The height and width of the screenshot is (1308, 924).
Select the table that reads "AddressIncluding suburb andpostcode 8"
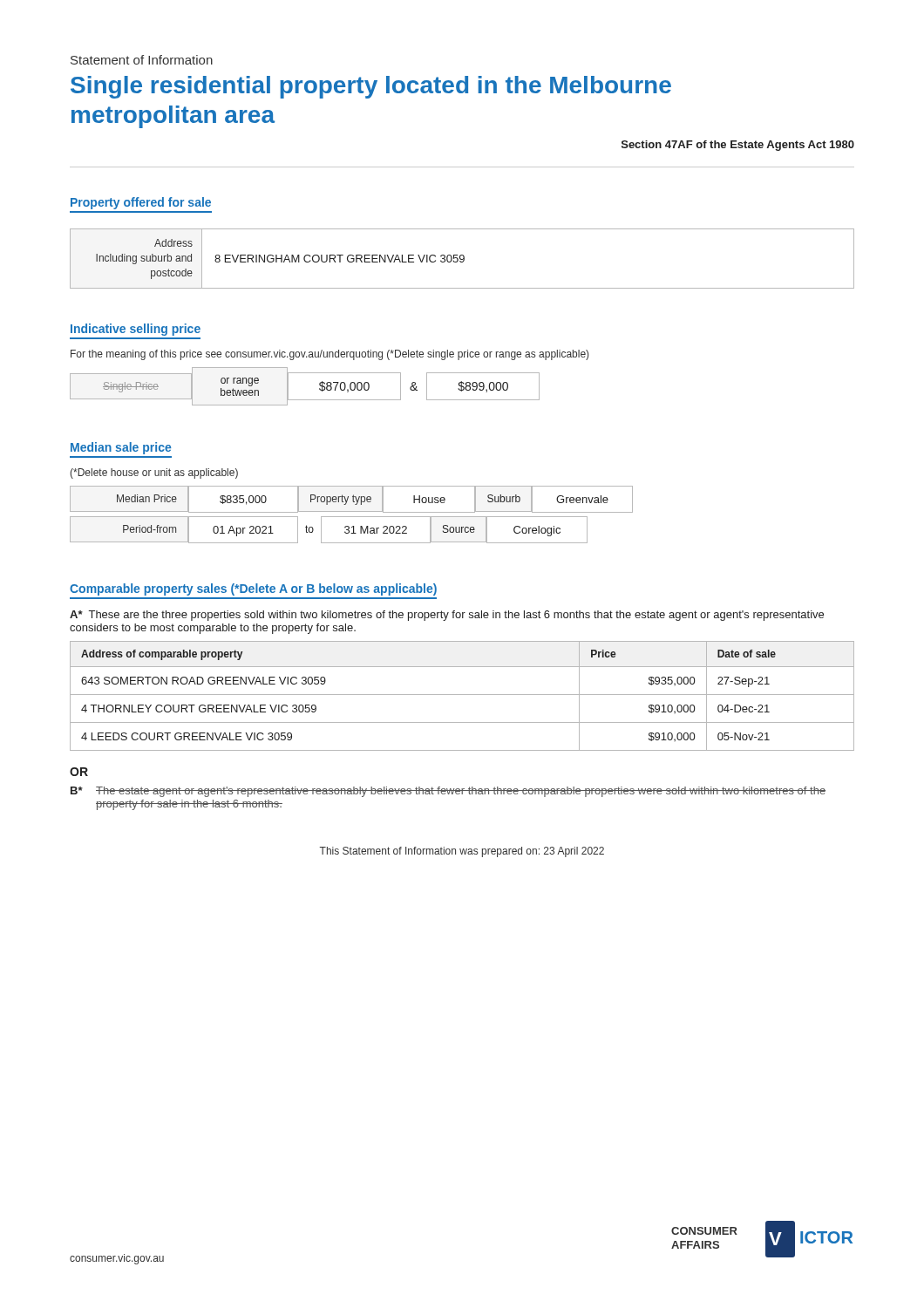[462, 258]
